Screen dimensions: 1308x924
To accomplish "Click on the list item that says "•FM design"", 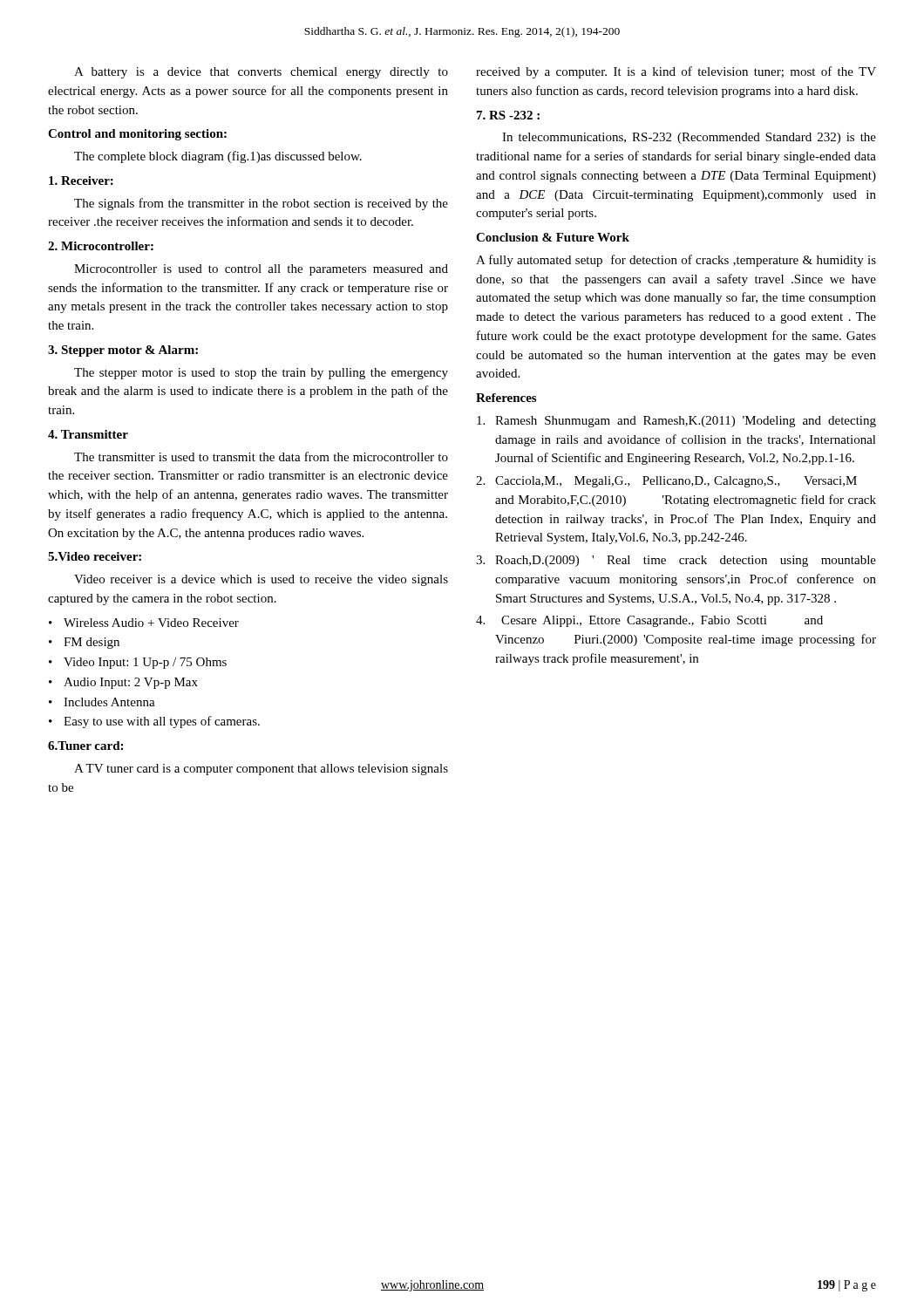I will point(84,643).
